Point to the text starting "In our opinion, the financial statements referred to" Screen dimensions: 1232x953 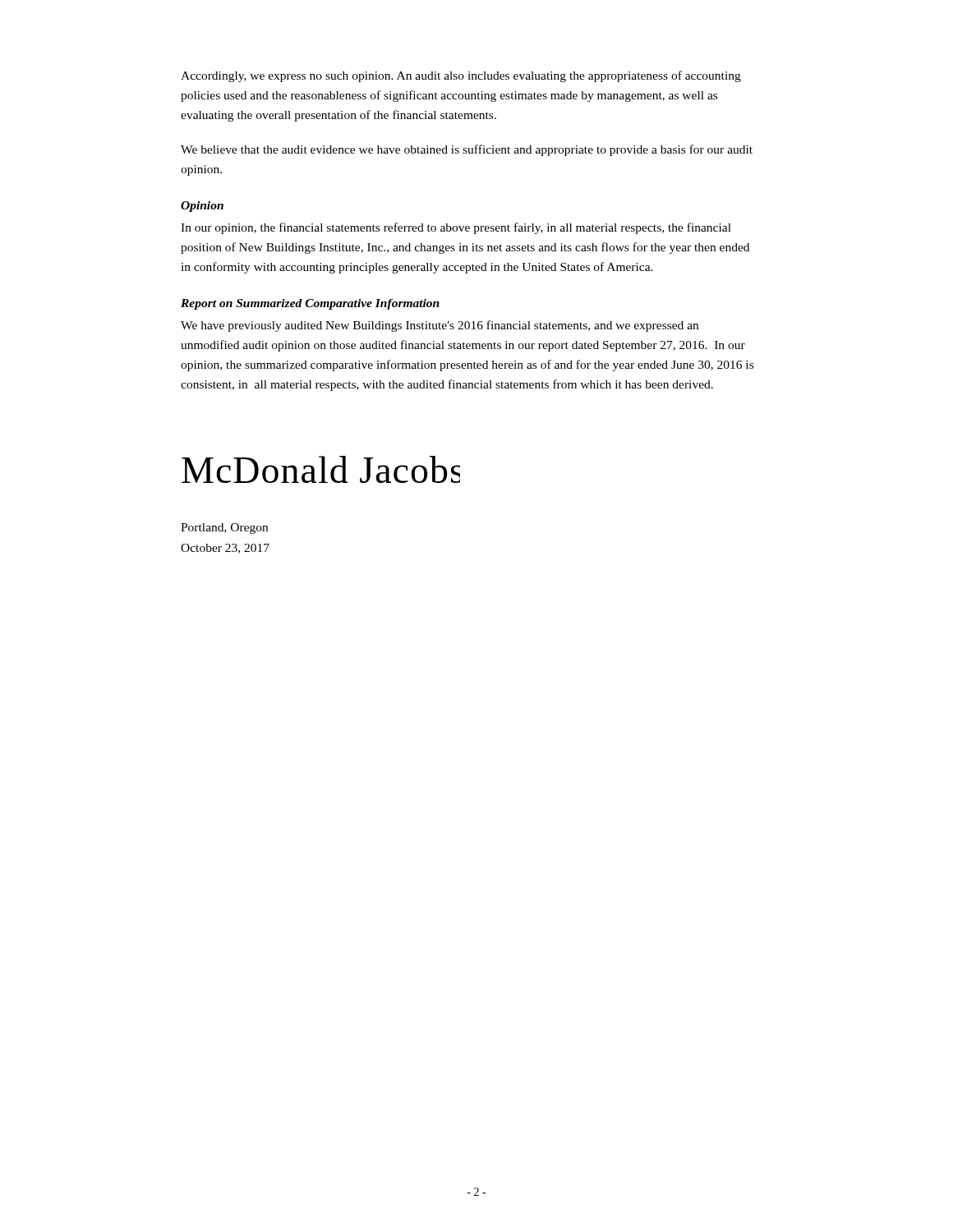[465, 247]
